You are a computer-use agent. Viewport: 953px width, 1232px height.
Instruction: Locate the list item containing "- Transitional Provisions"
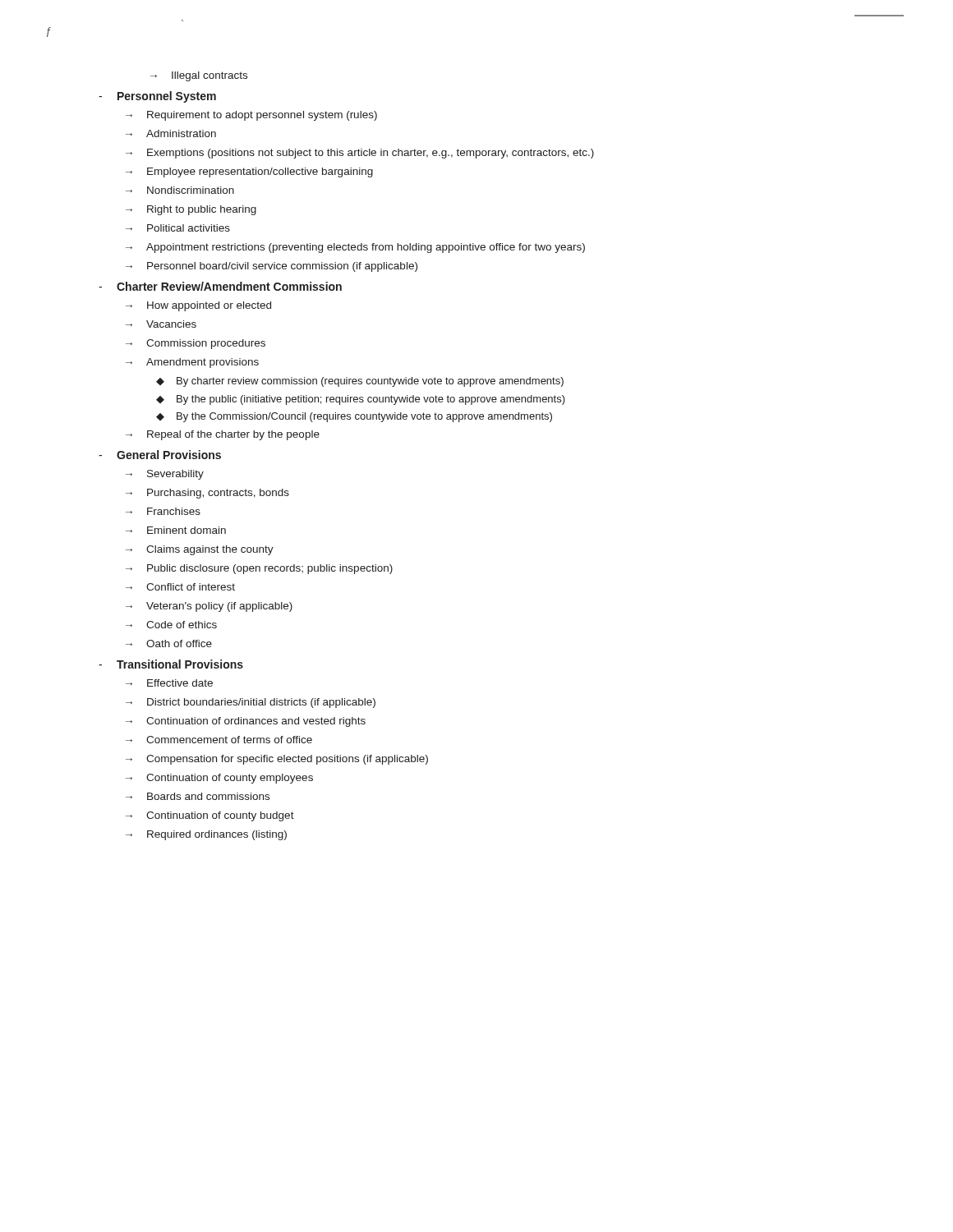(x=171, y=664)
